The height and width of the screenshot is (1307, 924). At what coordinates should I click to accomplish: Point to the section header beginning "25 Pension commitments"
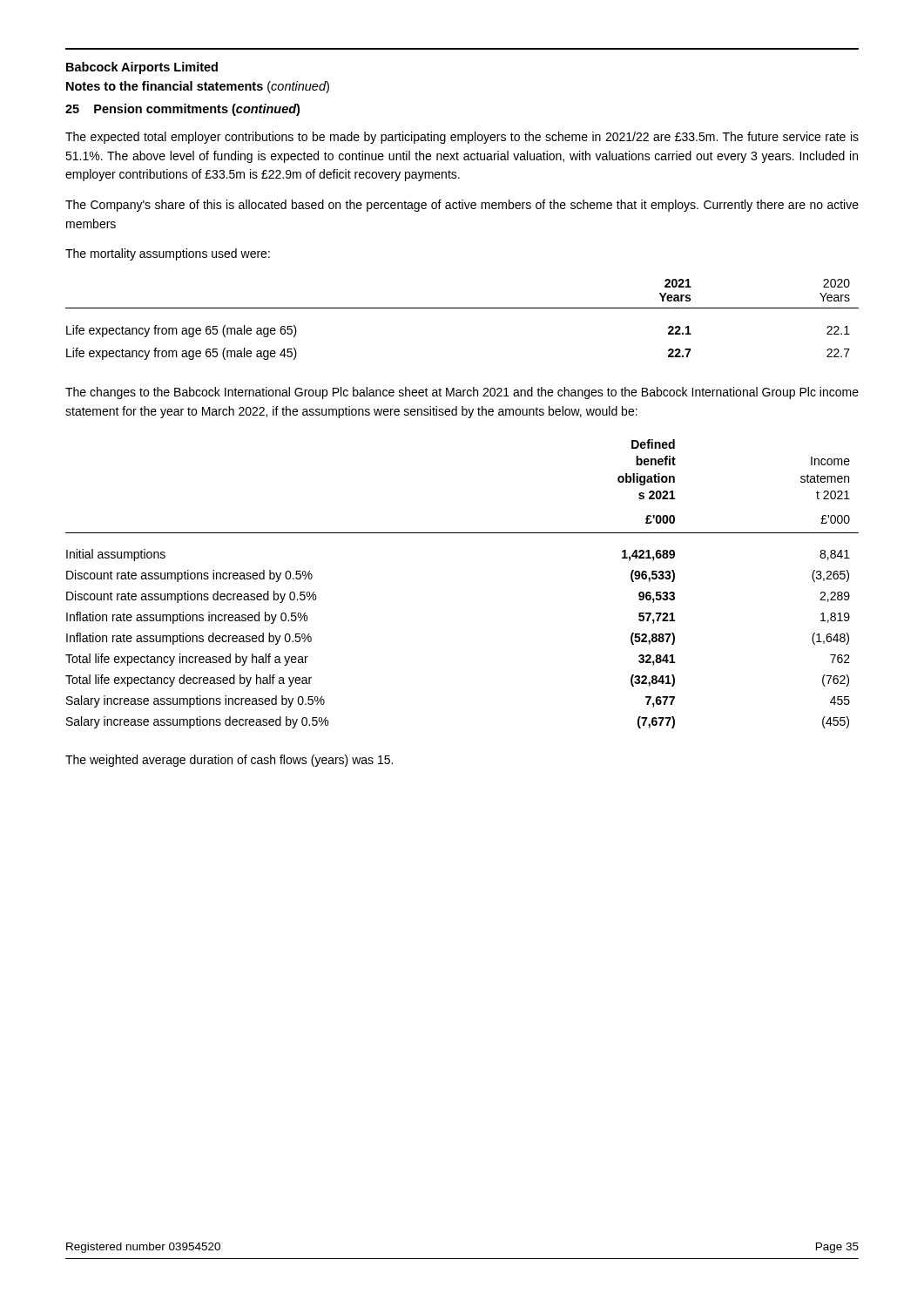tap(183, 109)
